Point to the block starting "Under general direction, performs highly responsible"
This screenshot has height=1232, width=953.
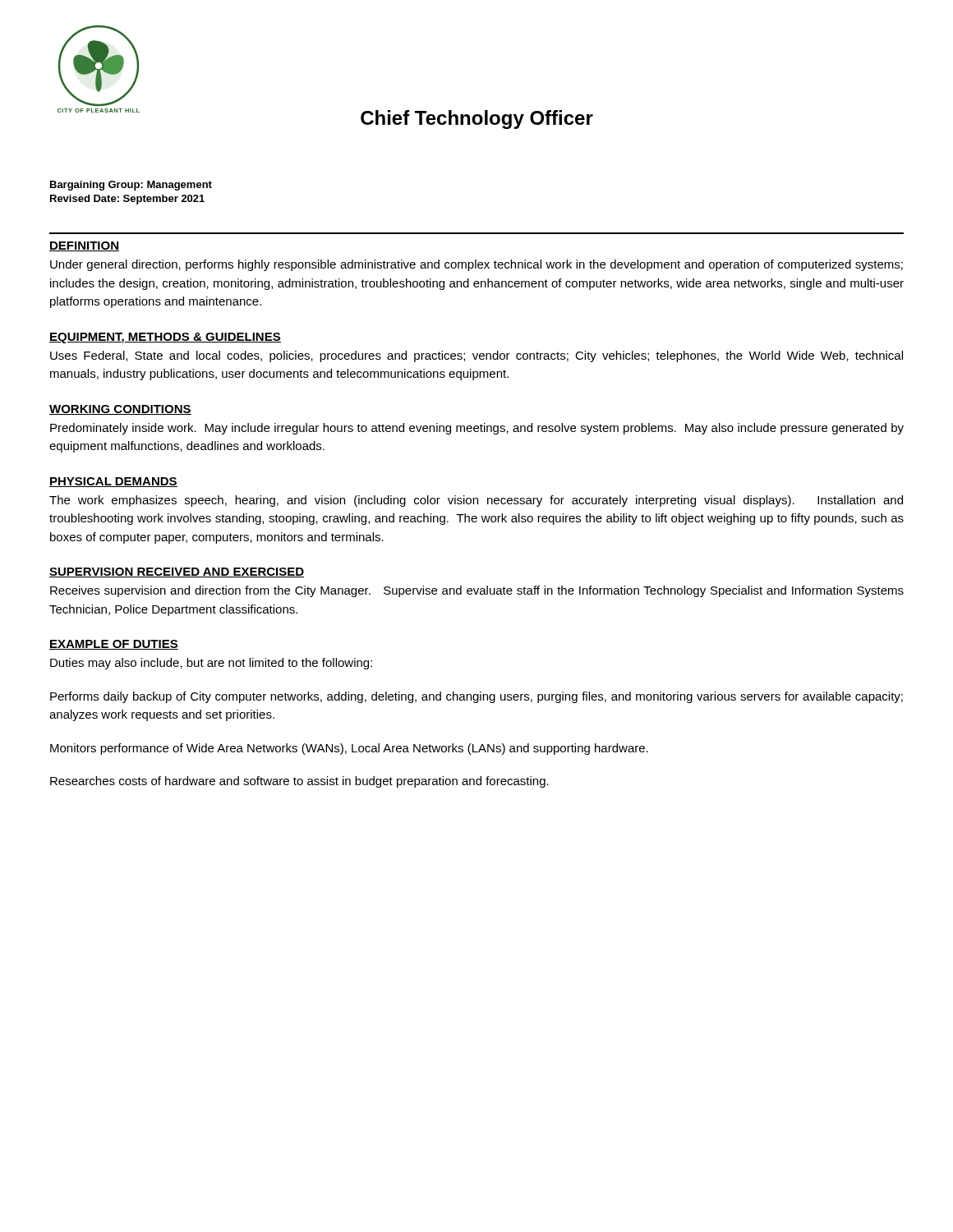coord(476,283)
